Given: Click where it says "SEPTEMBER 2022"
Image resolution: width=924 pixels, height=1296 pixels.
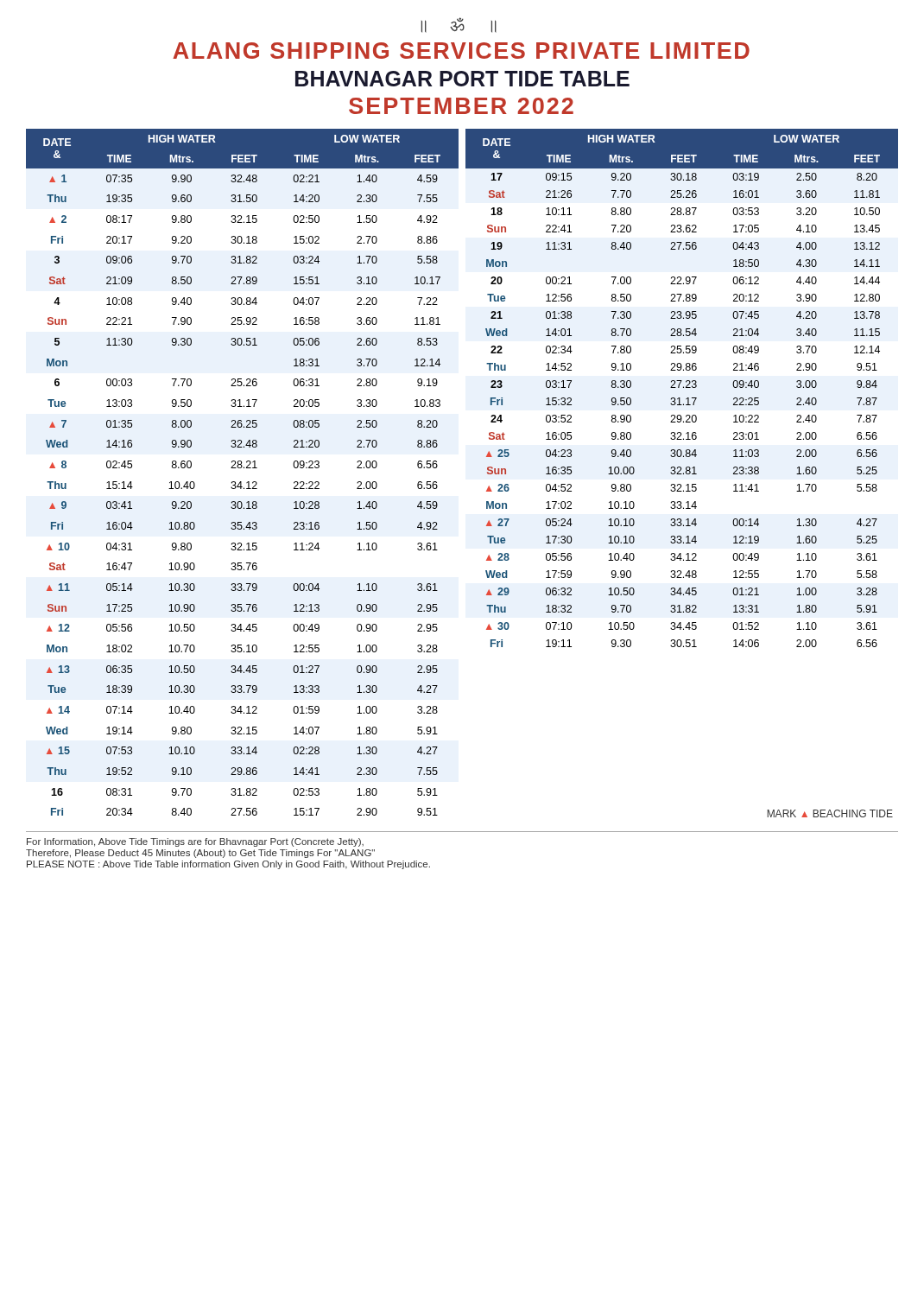Looking at the screenshot, I should pyautogui.click(x=462, y=106).
